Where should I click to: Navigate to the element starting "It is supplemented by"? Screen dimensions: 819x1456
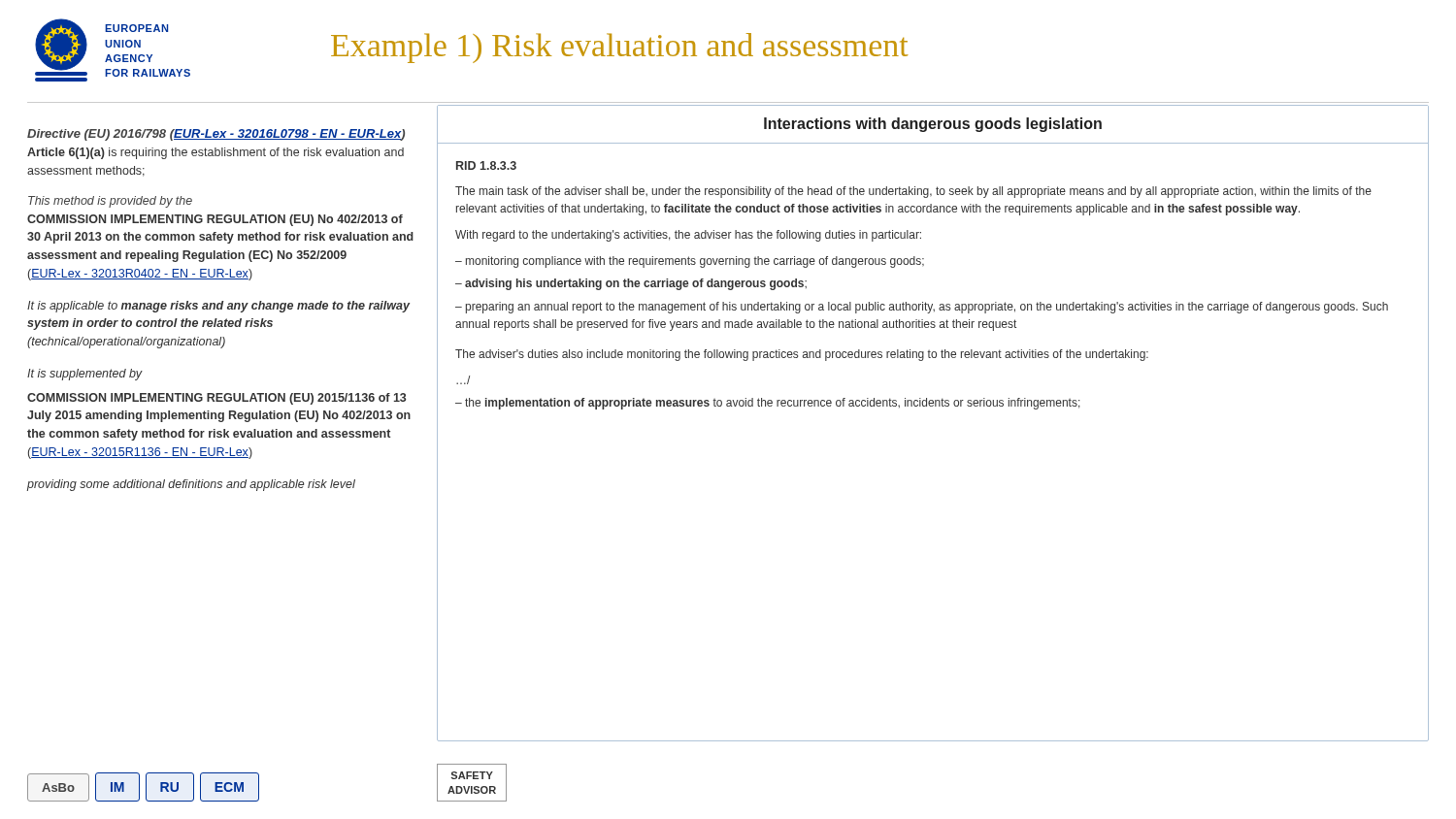pos(85,375)
